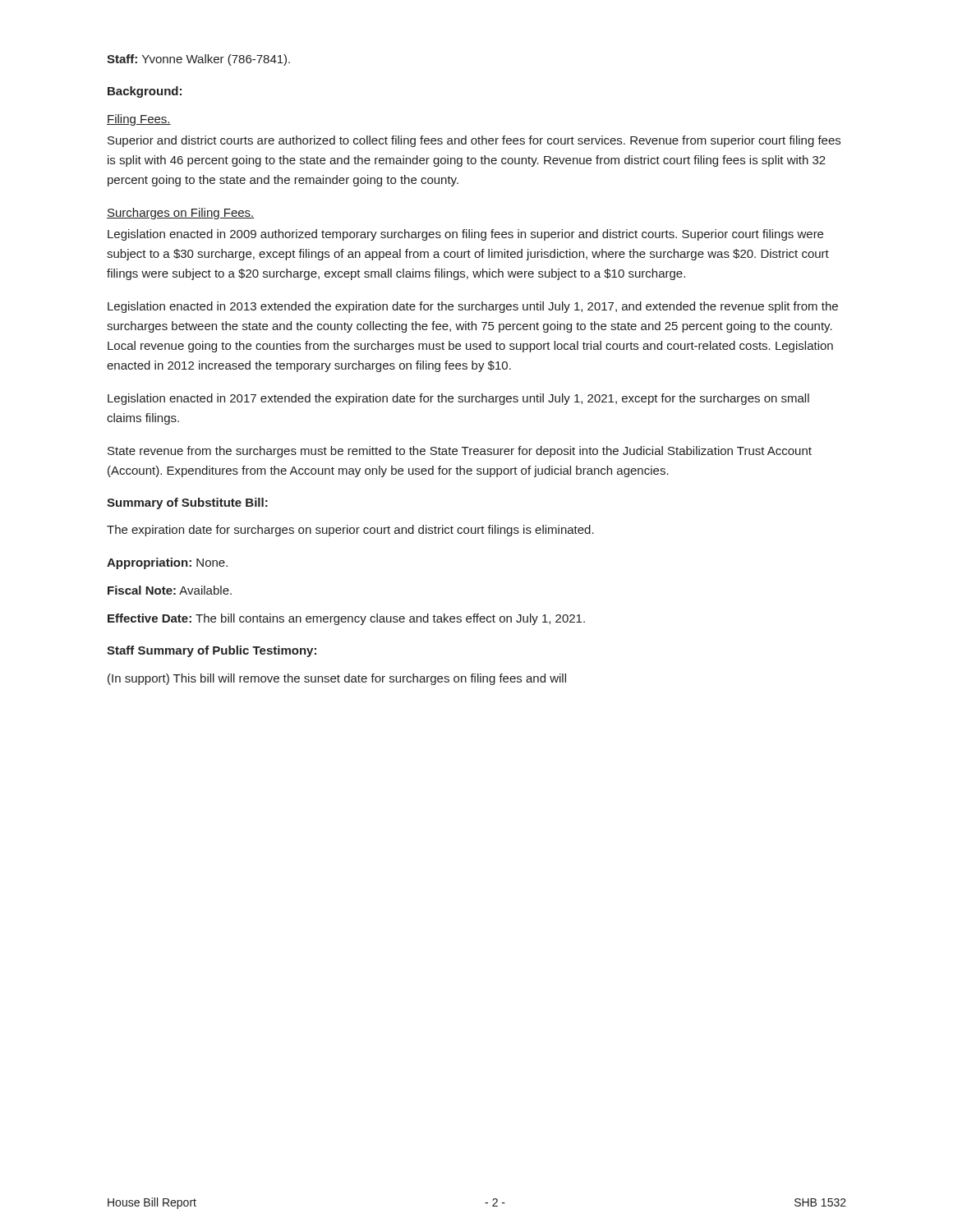Navigate to the element starting "Effective Date: The bill contains"
Viewport: 953px width, 1232px height.
pos(346,618)
